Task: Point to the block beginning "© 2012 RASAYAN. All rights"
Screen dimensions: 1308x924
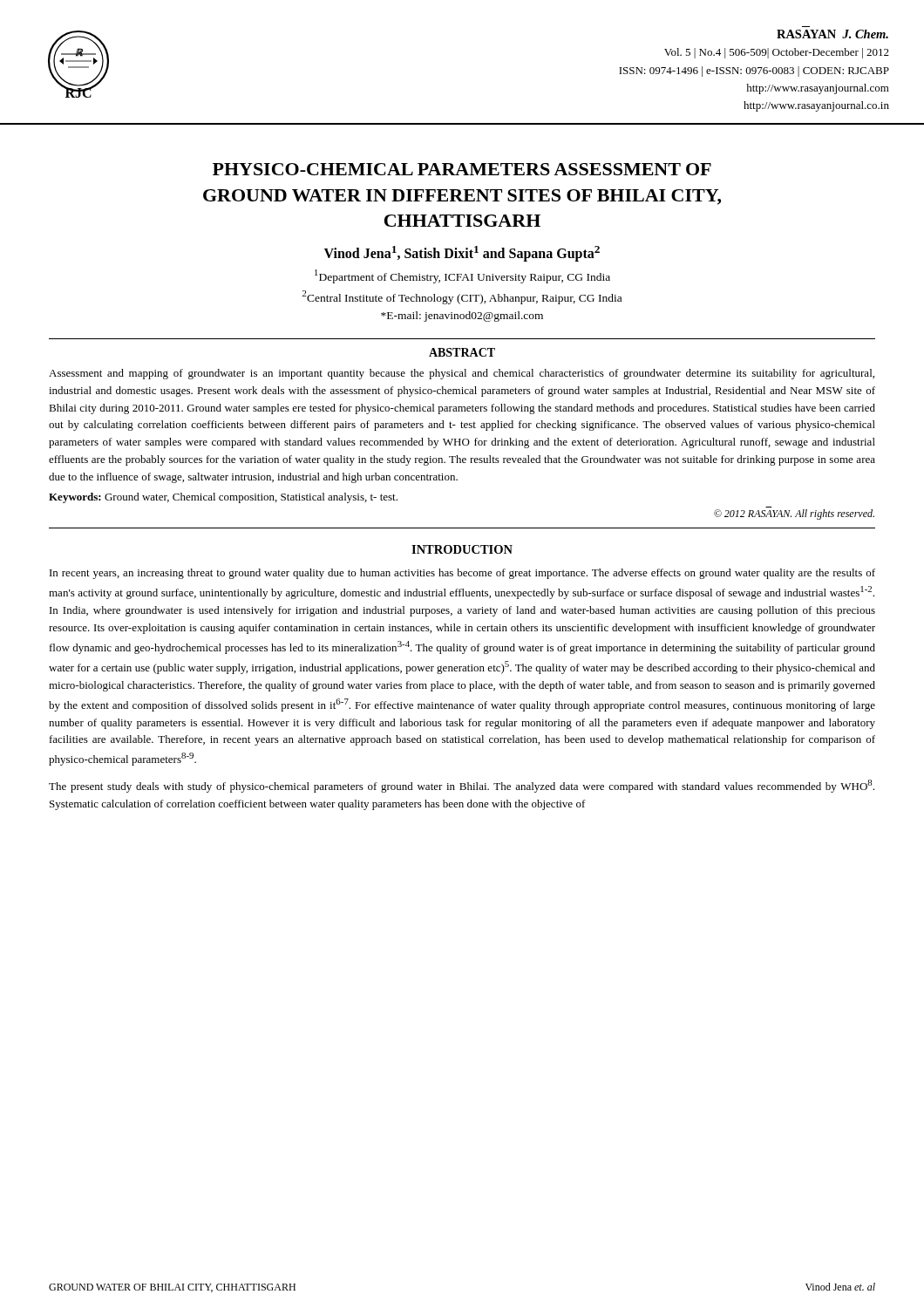Action: (794, 514)
